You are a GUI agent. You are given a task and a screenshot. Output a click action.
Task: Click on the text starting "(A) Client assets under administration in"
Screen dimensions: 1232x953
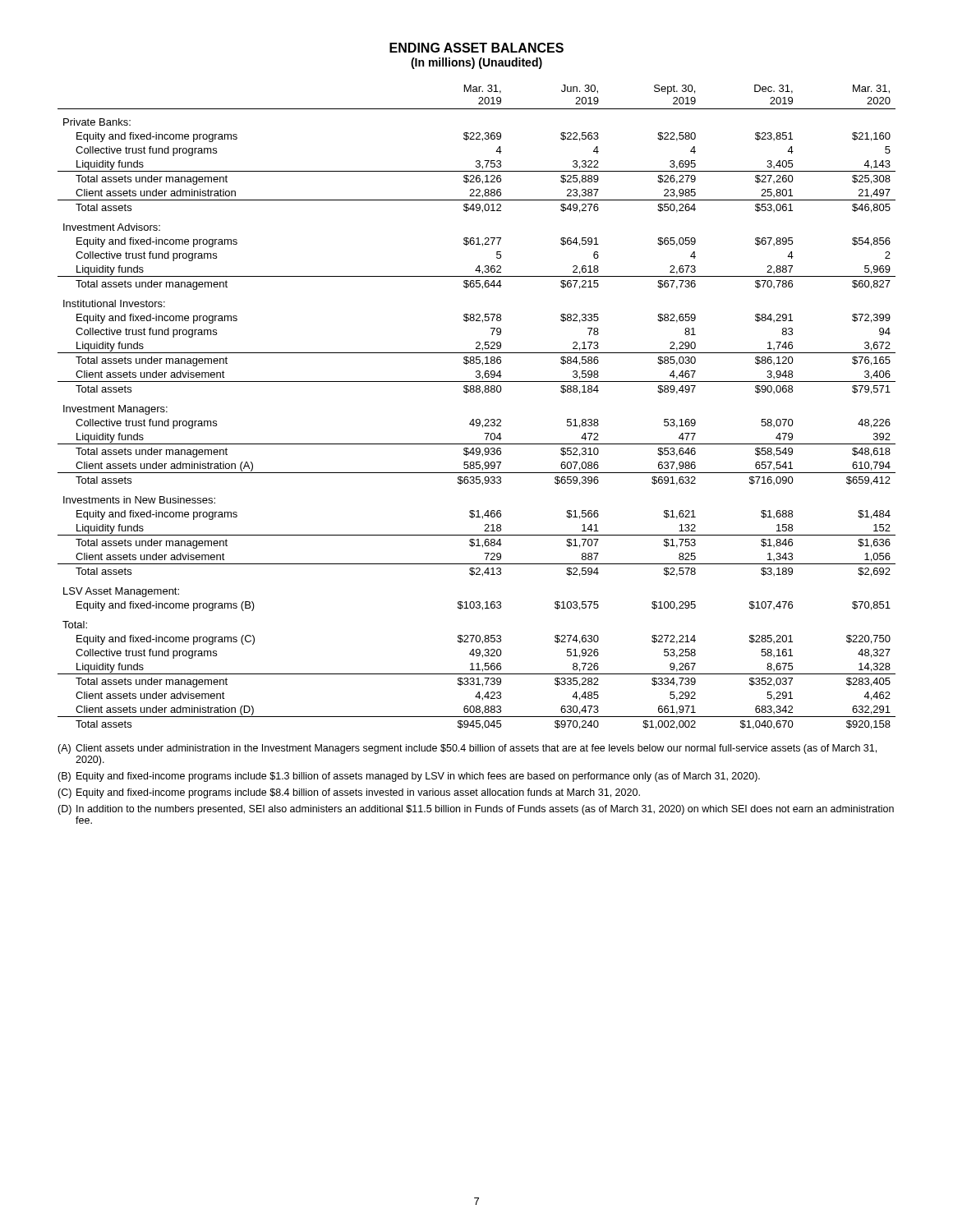coord(476,754)
